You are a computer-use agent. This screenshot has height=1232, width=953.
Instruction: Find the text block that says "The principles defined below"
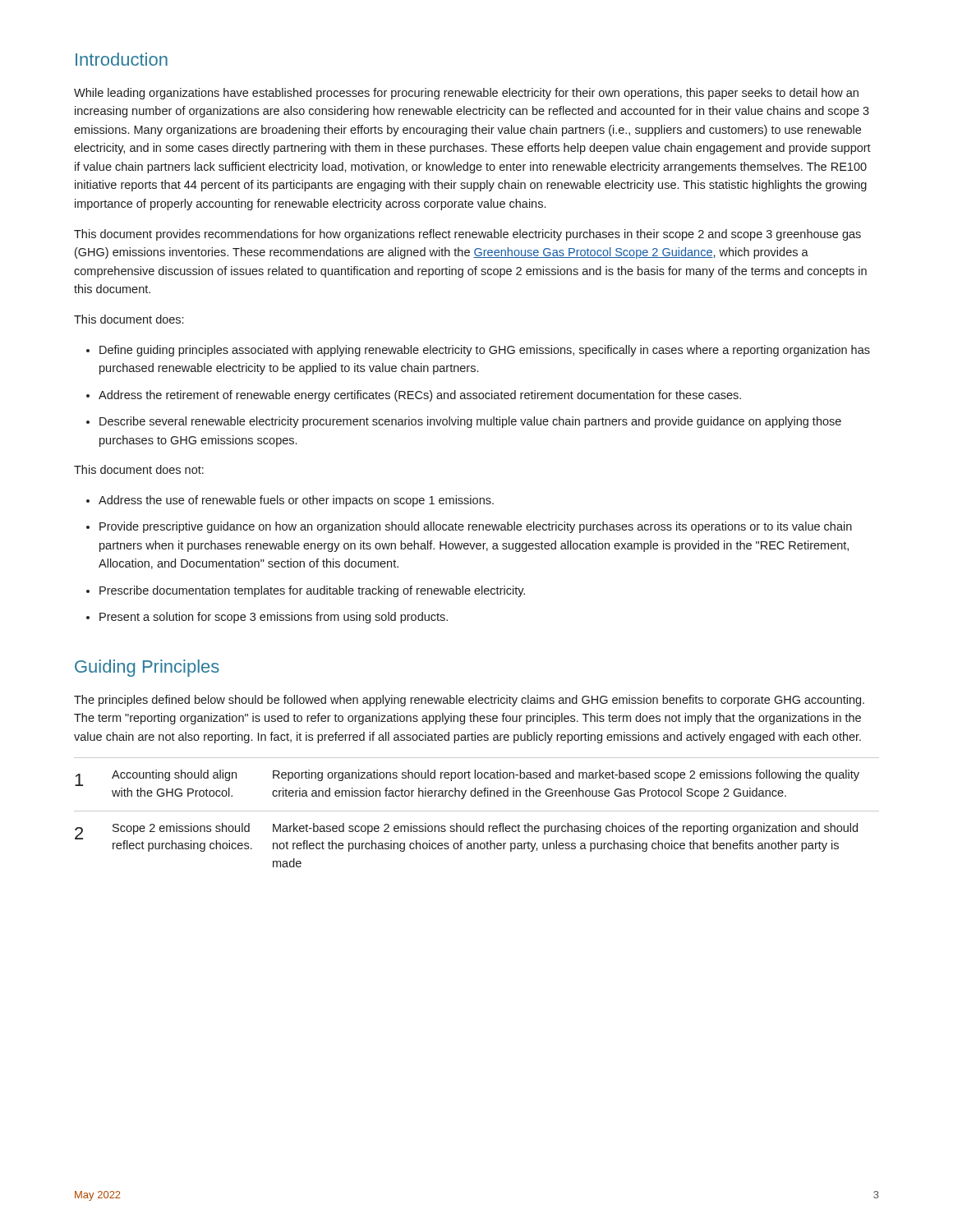tap(476, 718)
